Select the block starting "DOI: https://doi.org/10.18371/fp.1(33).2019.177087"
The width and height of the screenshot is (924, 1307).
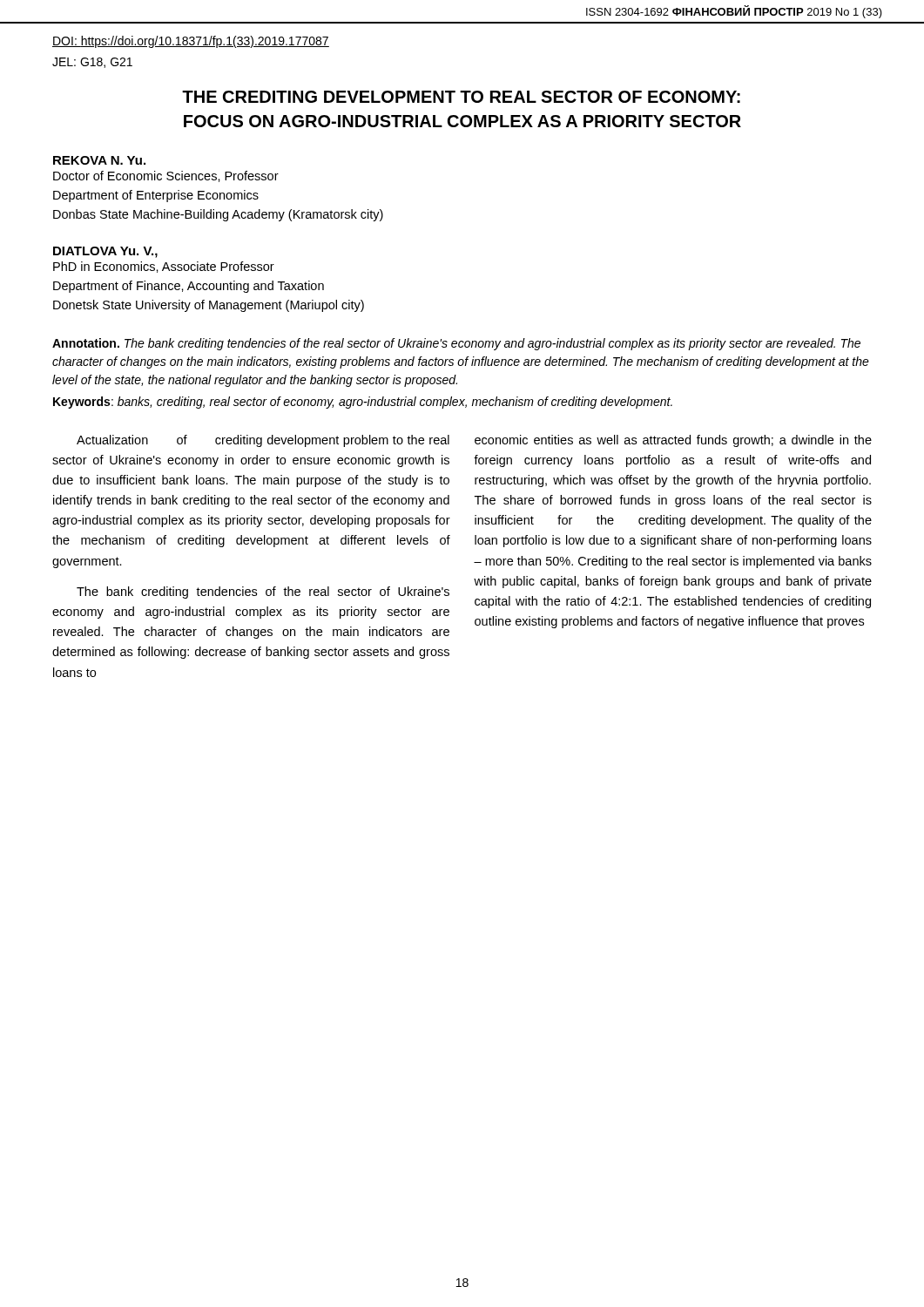click(191, 41)
